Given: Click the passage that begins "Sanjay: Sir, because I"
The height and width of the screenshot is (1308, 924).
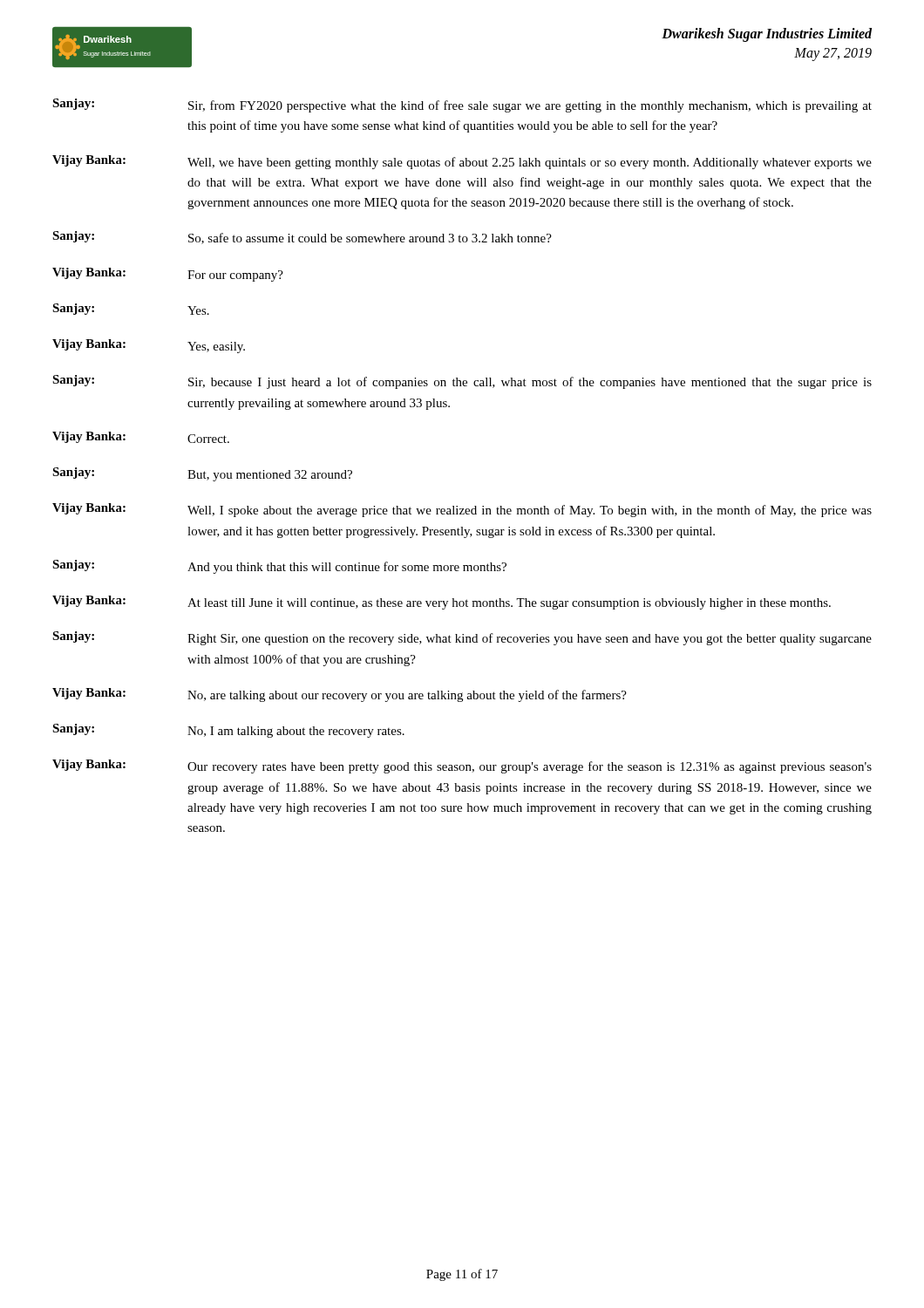Looking at the screenshot, I should coord(462,393).
